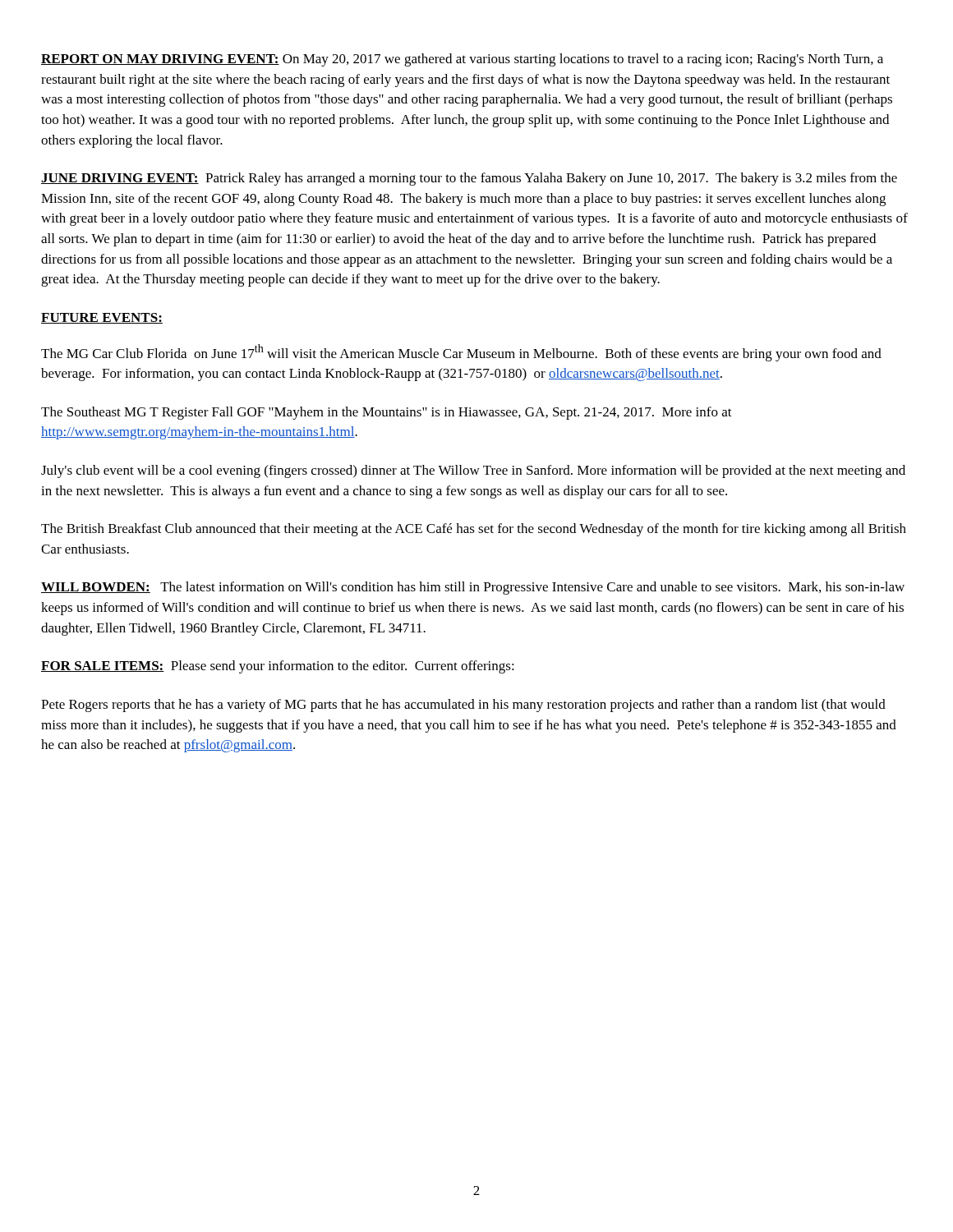Image resolution: width=953 pixels, height=1232 pixels.
Task: Locate the block starting "Pete Rogers reports that"
Action: (476, 725)
